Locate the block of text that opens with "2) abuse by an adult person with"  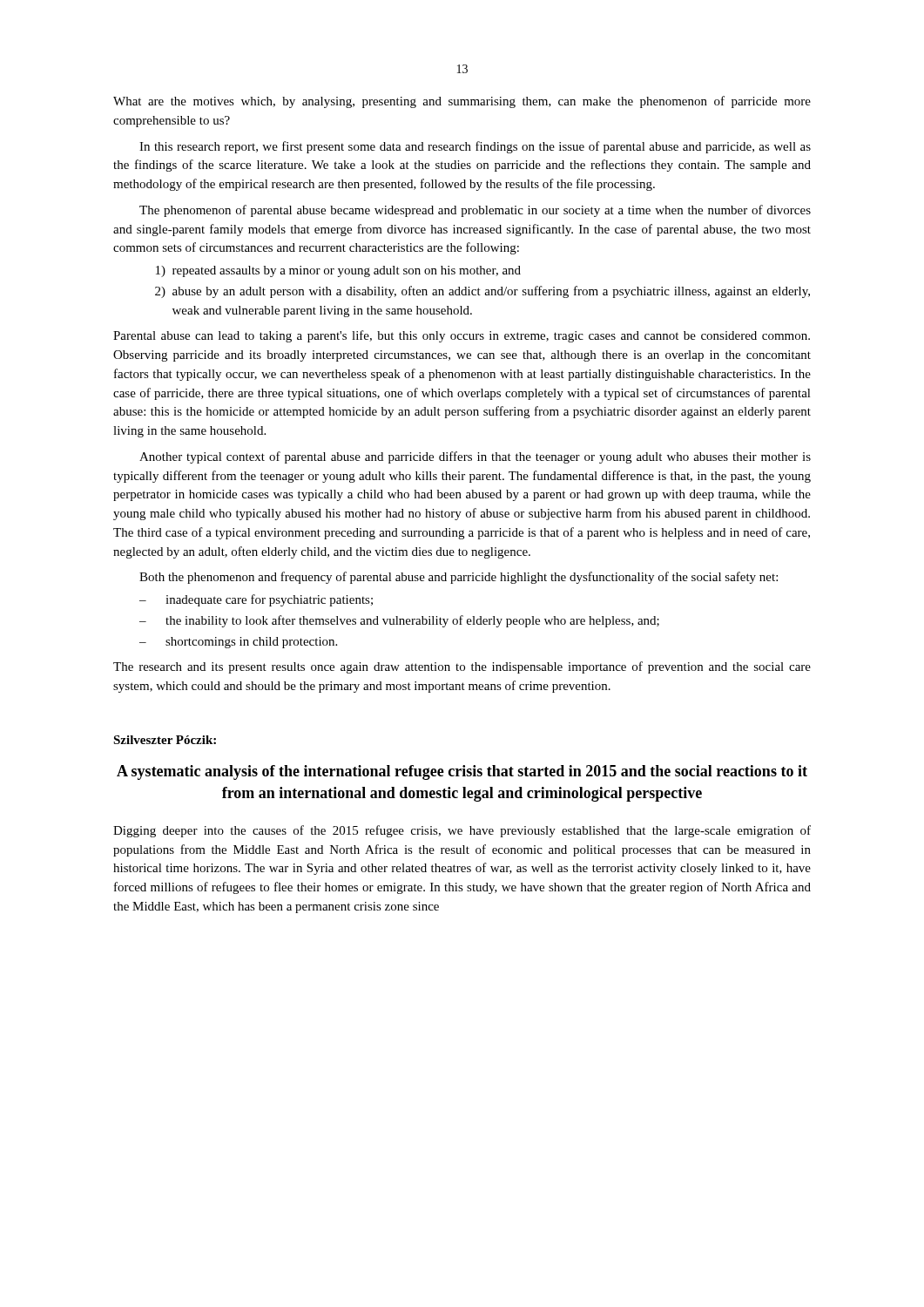tap(475, 301)
